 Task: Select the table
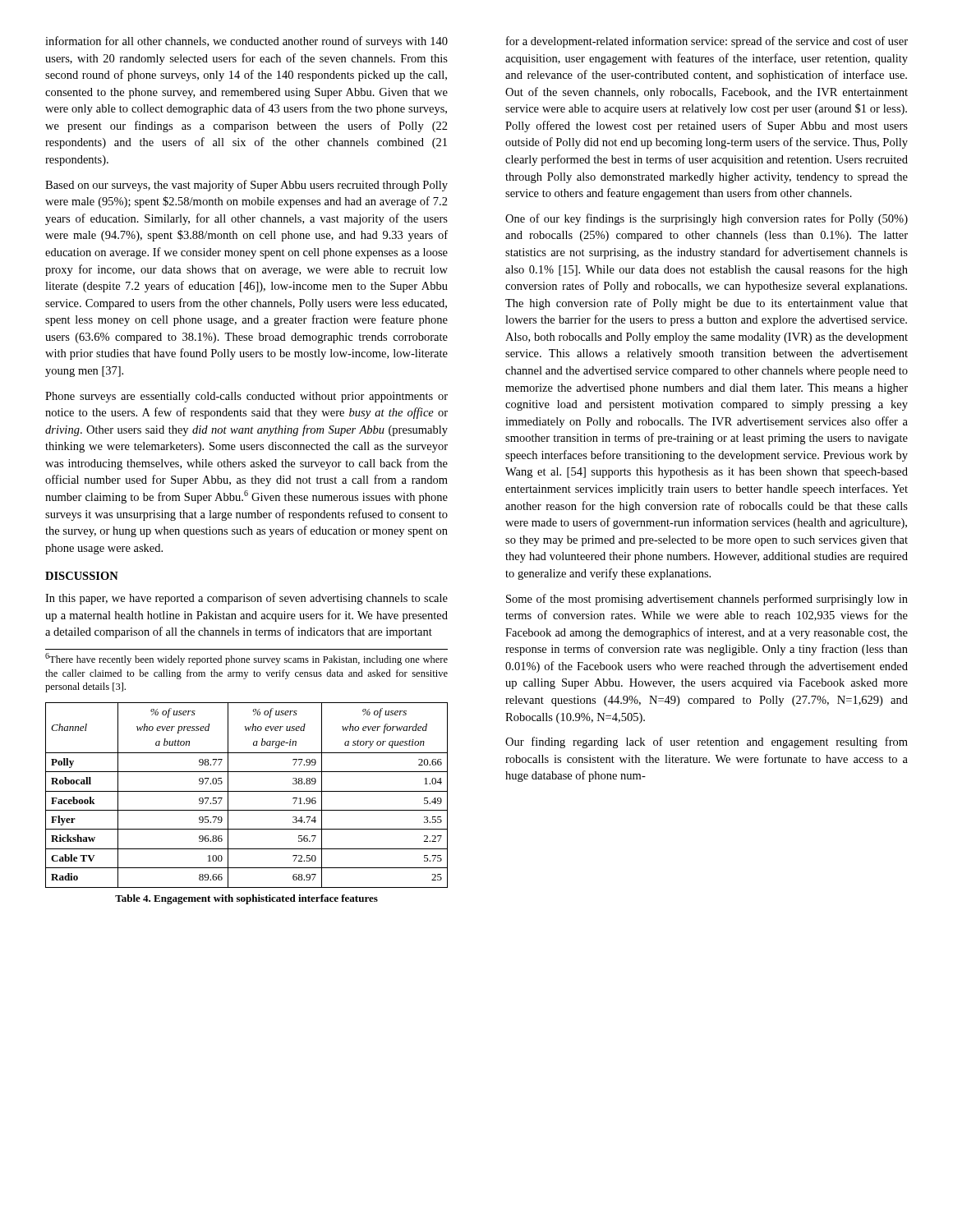tap(246, 795)
